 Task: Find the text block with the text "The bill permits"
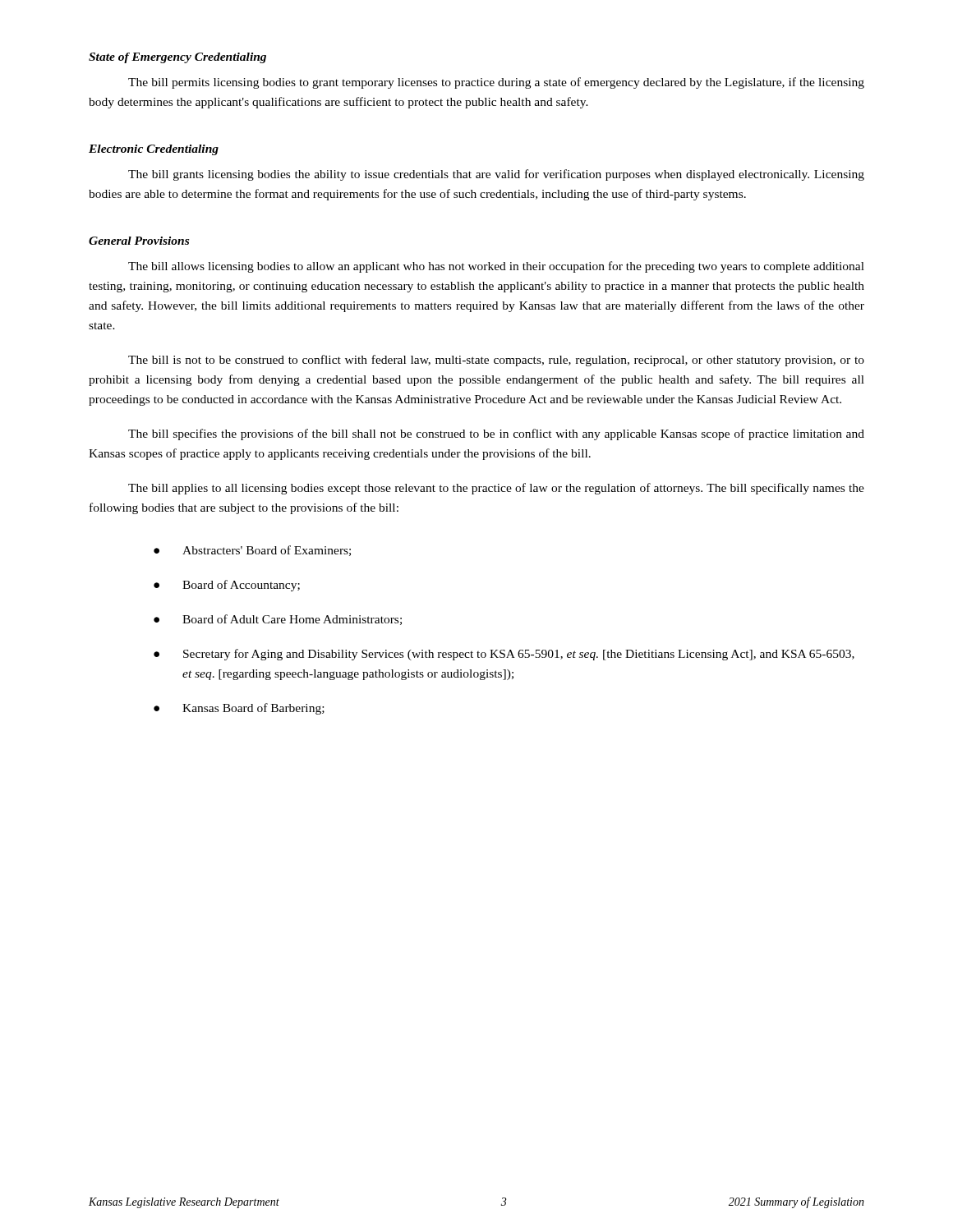pyautogui.click(x=476, y=92)
